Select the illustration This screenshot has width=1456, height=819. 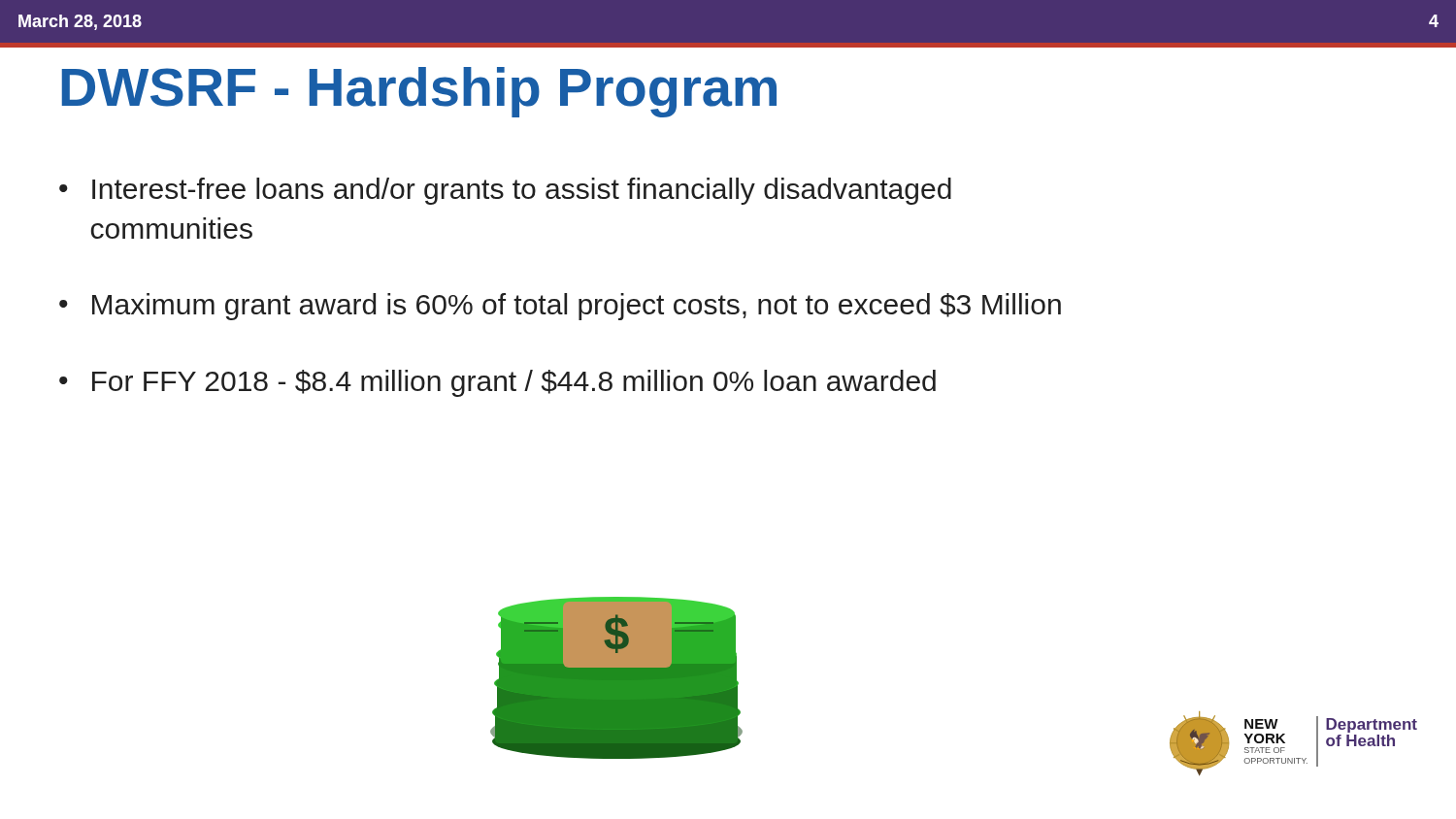coord(621,635)
